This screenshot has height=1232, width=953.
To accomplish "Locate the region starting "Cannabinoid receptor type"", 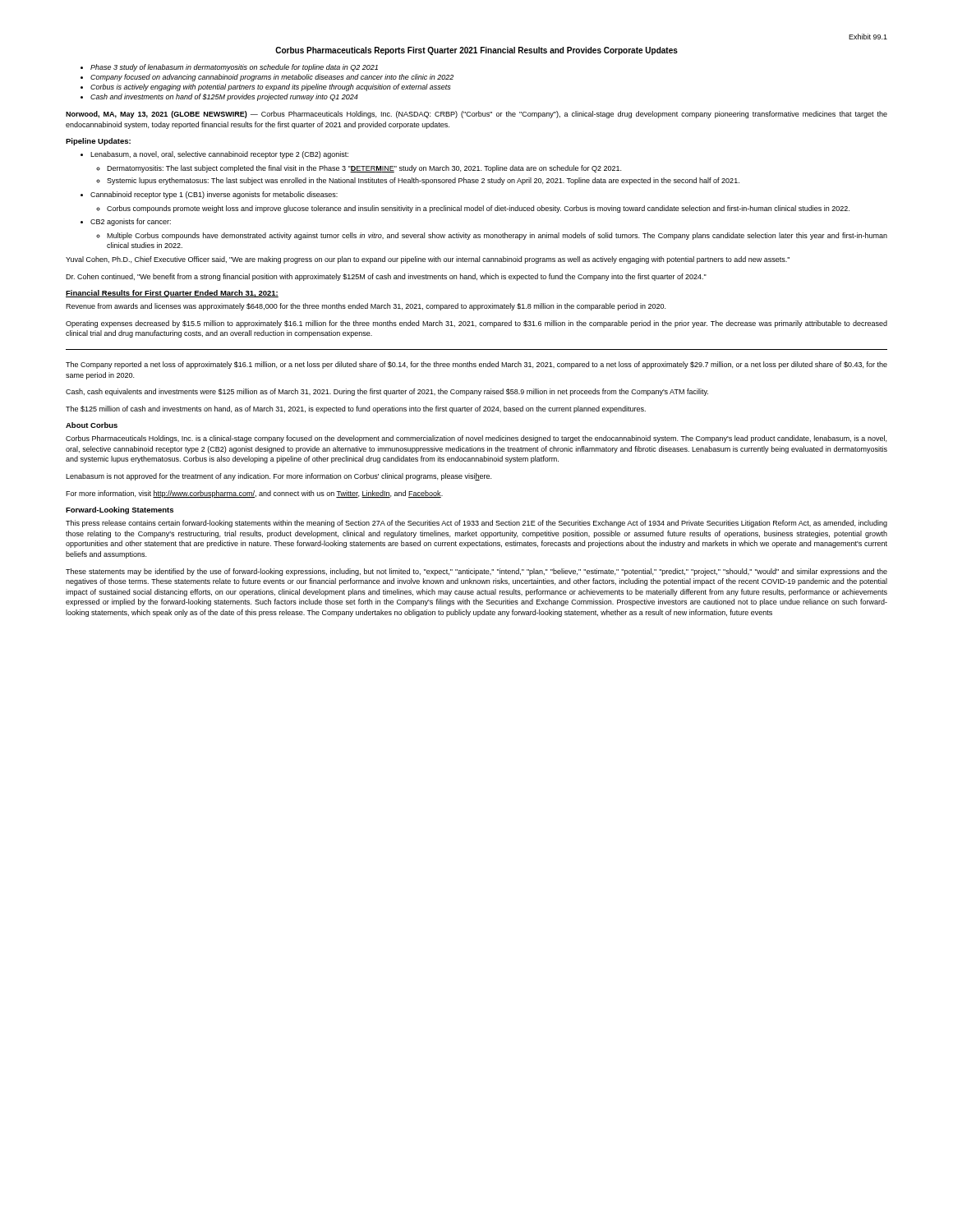I will coord(489,202).
